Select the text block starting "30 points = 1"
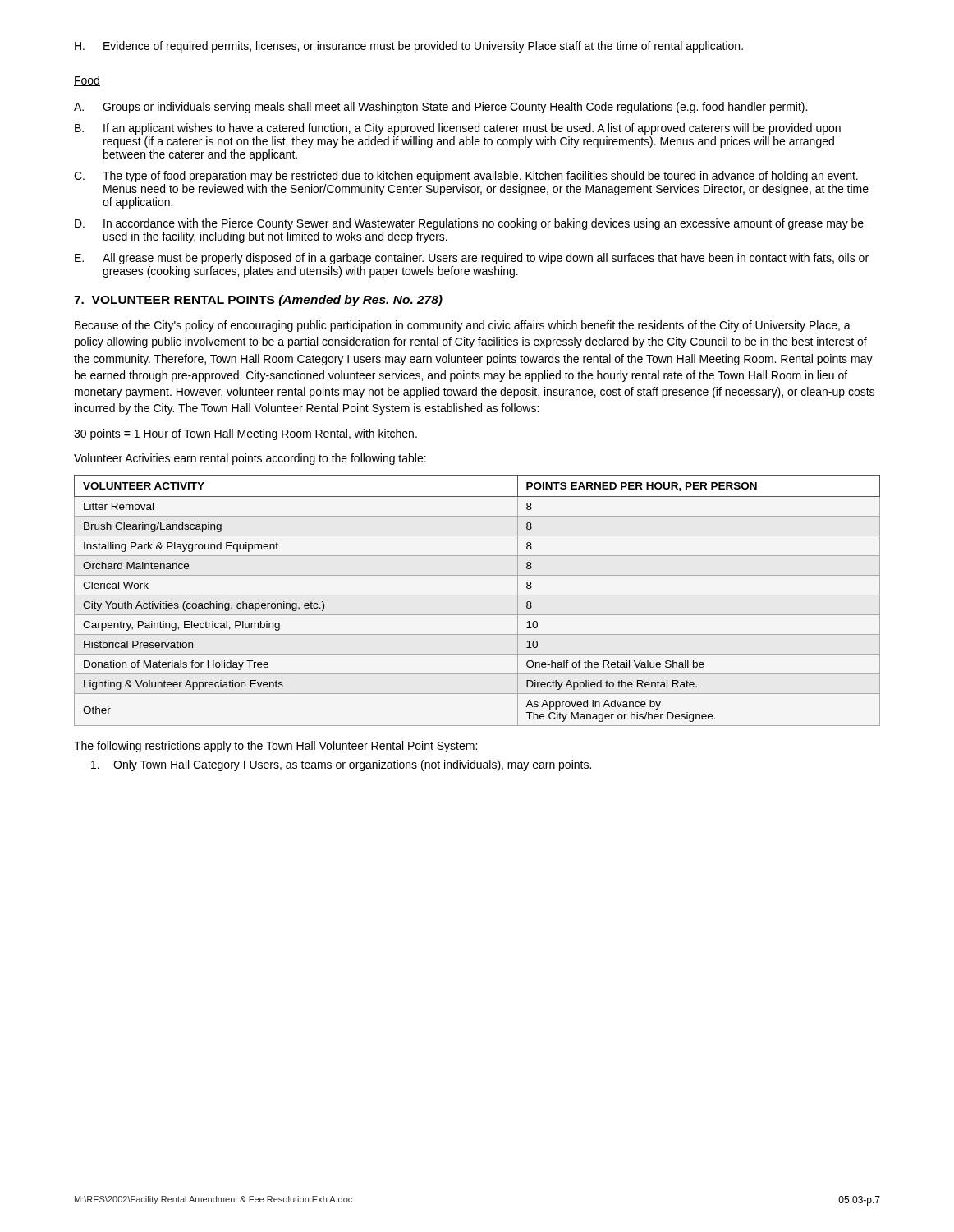Viewport: 954px width, 1232px height. (246, 433)
